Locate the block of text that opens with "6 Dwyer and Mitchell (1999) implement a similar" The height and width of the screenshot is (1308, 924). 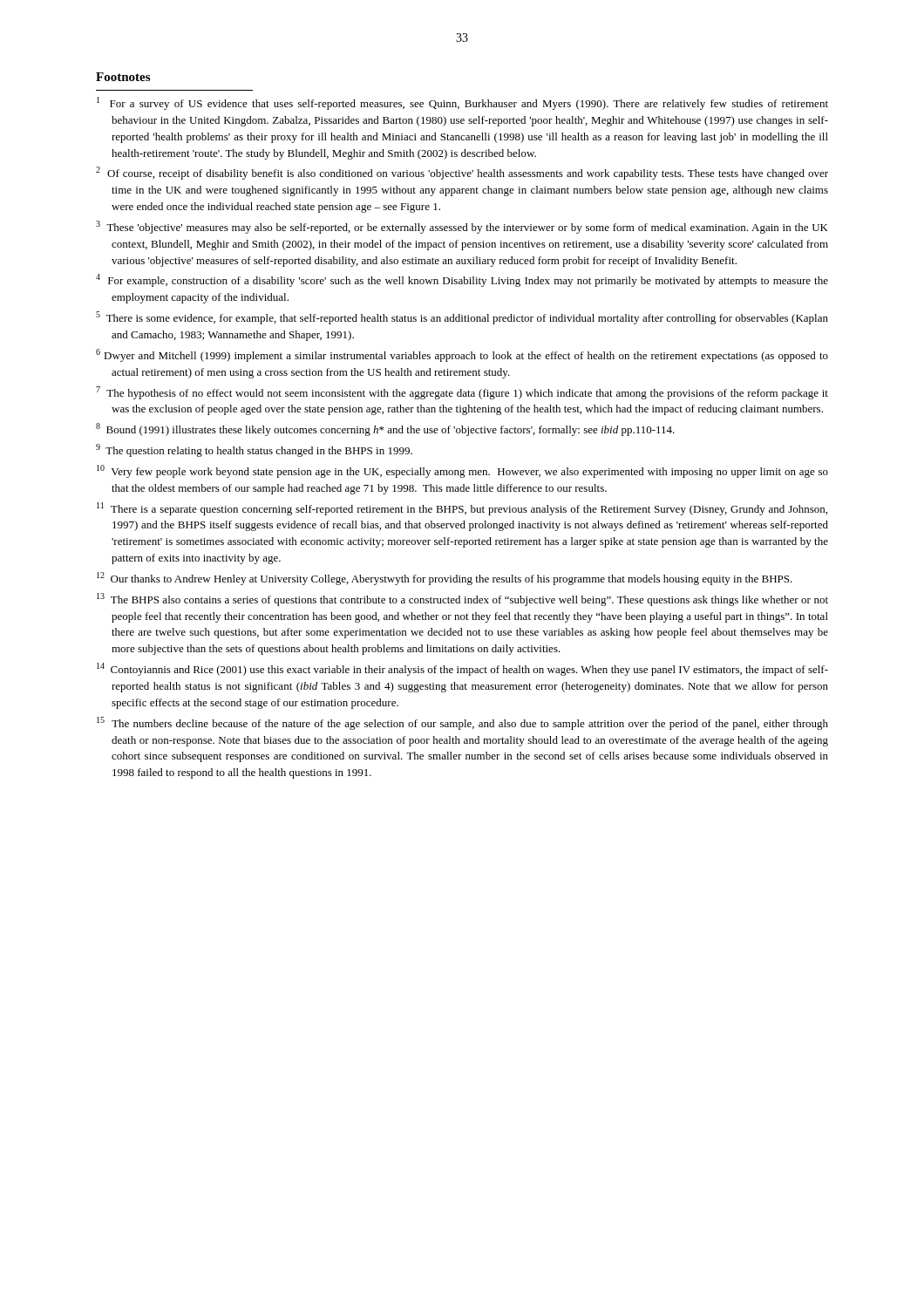(x=462, y=363)
